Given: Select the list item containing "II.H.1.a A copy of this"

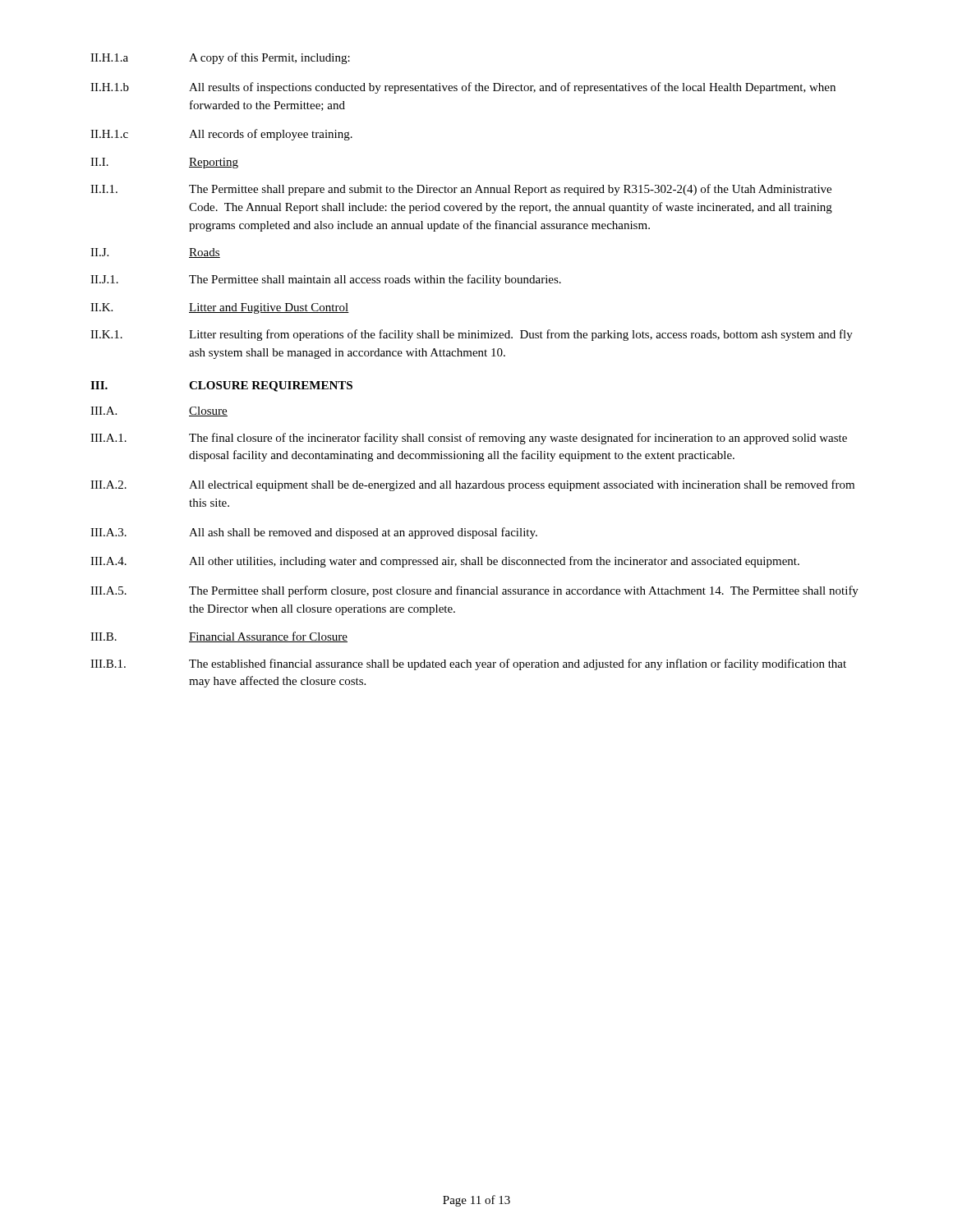Looking at the screenshot, I should tap(220, 58).
